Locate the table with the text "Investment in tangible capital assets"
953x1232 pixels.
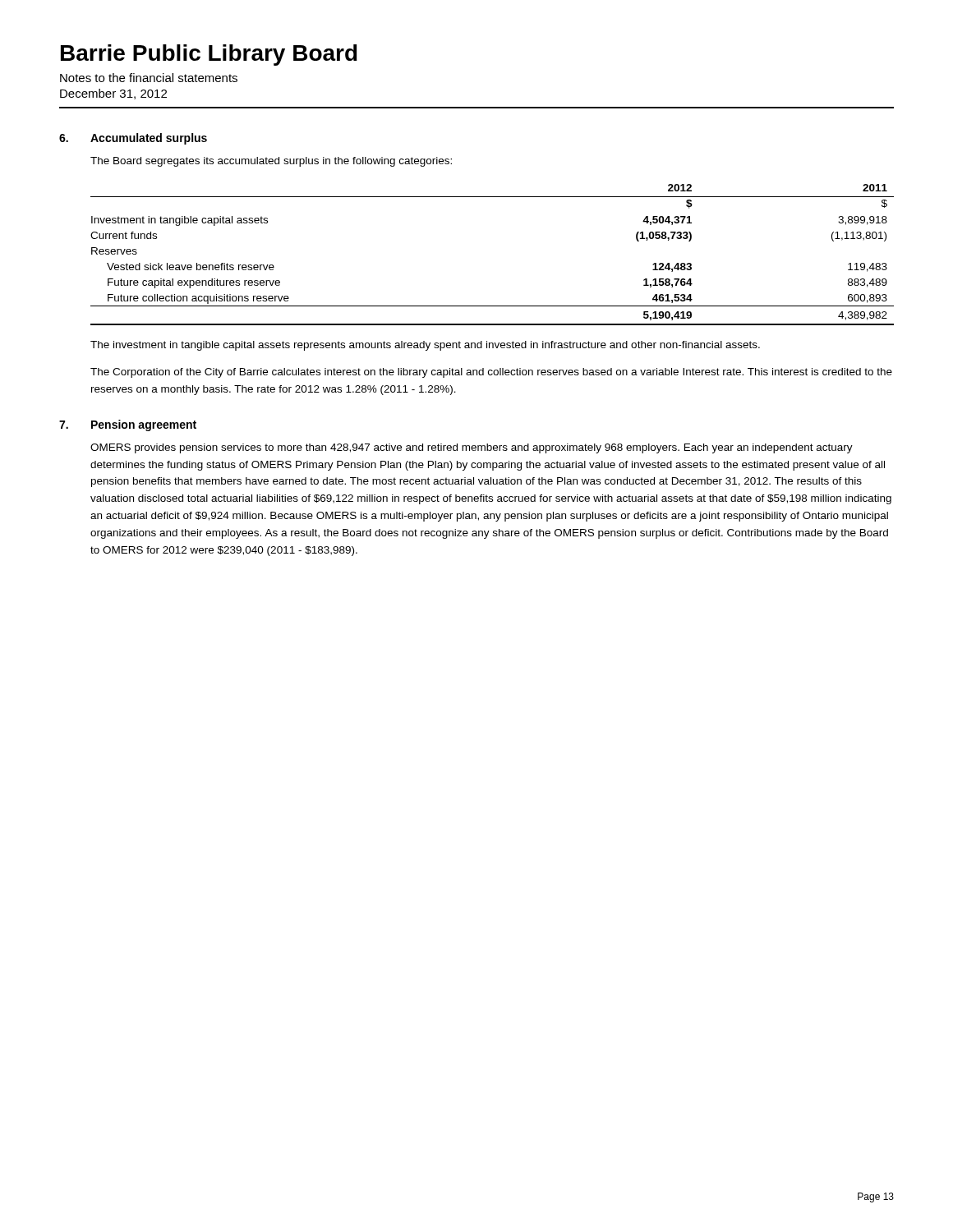[492, 252]
